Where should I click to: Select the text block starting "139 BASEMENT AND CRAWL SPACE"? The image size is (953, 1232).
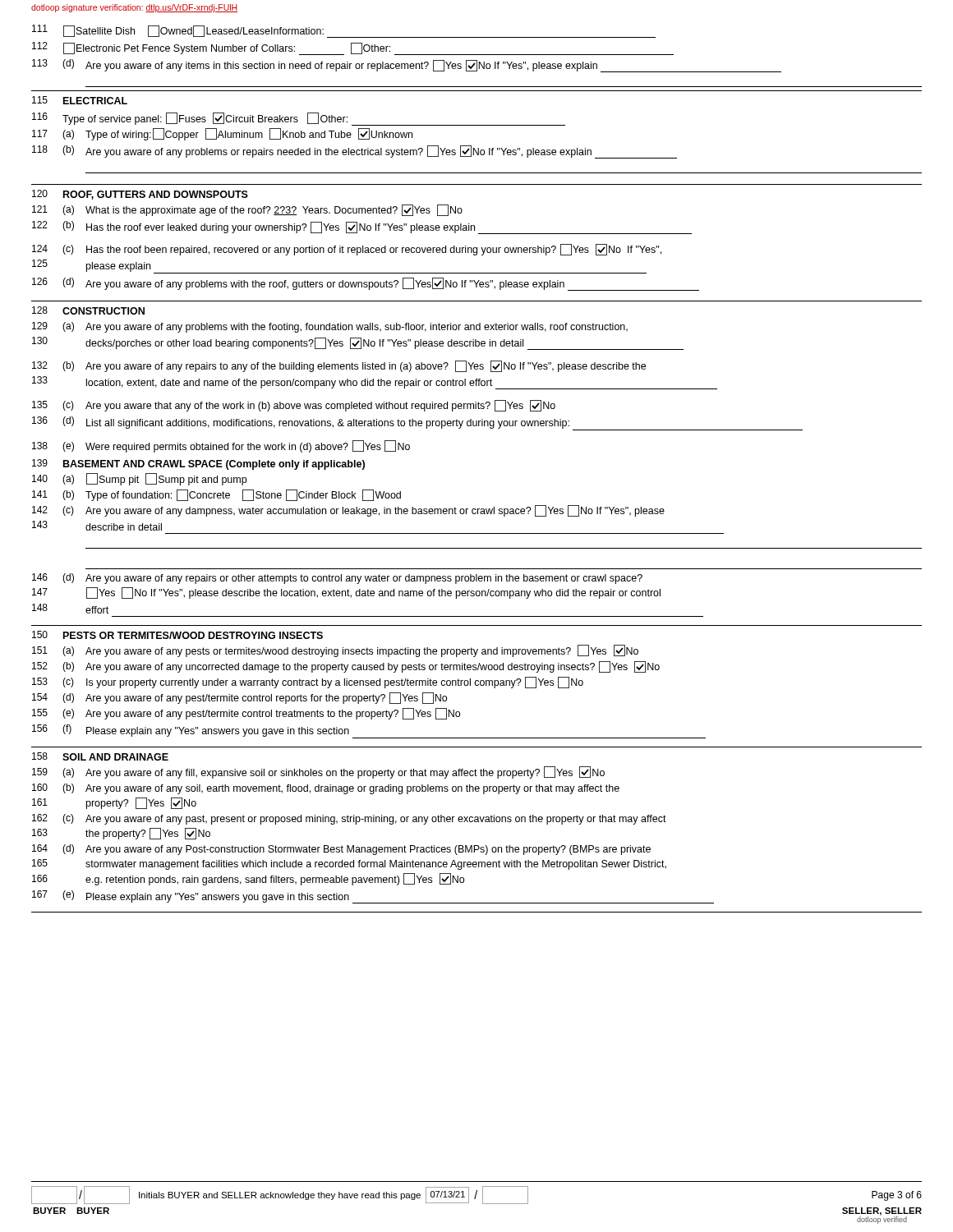click(198, 464)
